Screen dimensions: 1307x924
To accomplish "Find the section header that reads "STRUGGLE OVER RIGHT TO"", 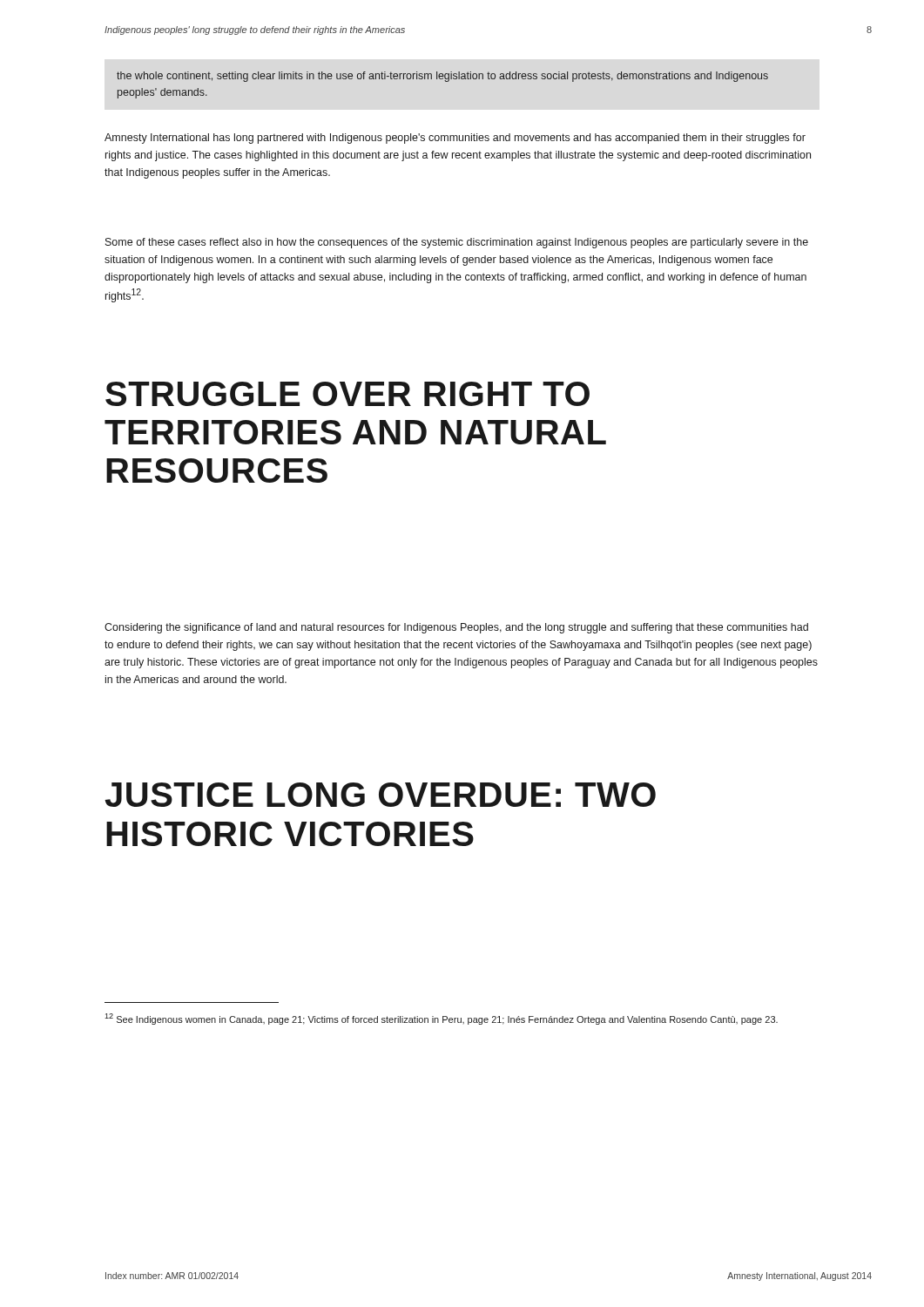I will click(356, 432).
